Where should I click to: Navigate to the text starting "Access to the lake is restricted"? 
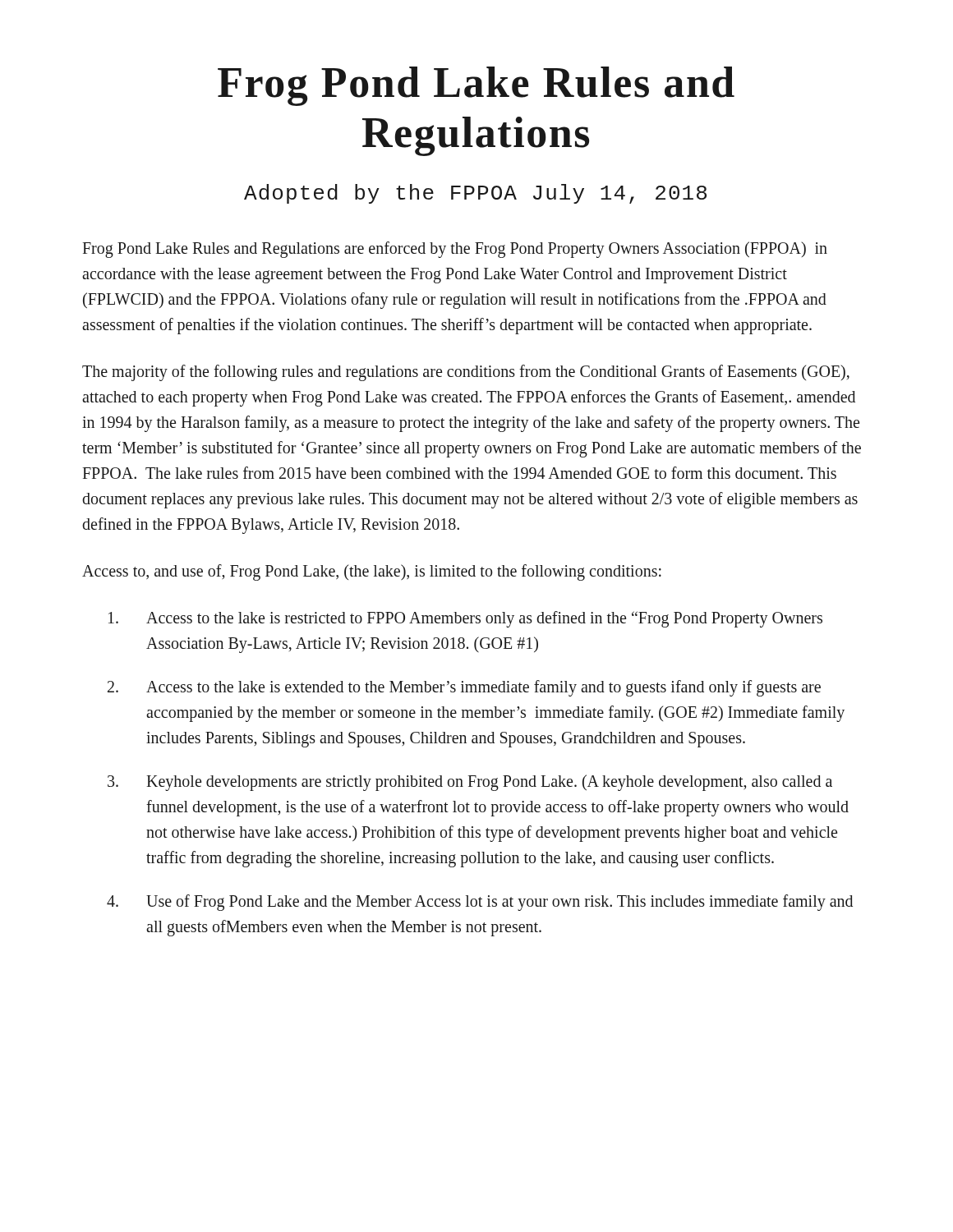[x=489, y=631]
